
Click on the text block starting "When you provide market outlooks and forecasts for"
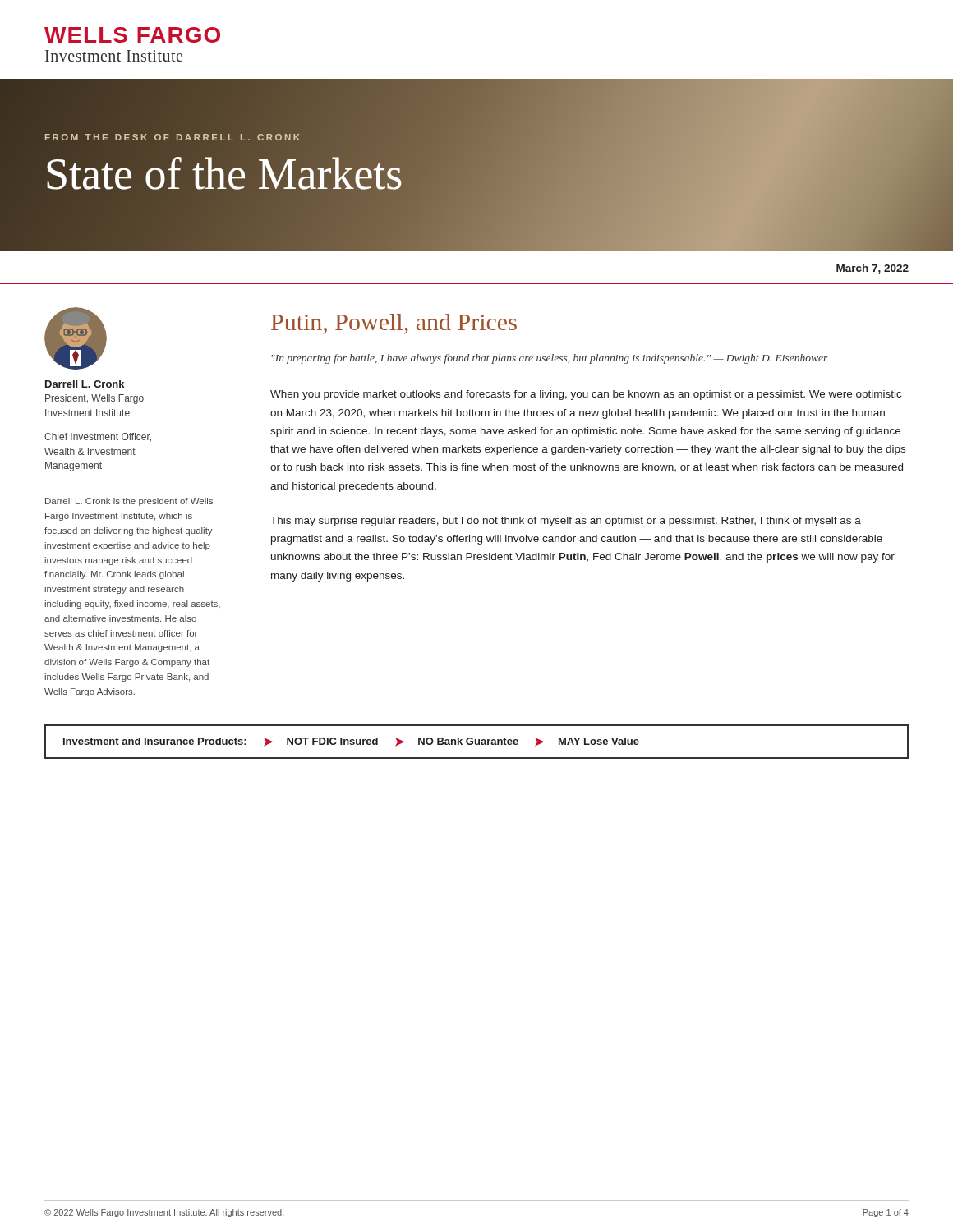[x=588, y=440]
